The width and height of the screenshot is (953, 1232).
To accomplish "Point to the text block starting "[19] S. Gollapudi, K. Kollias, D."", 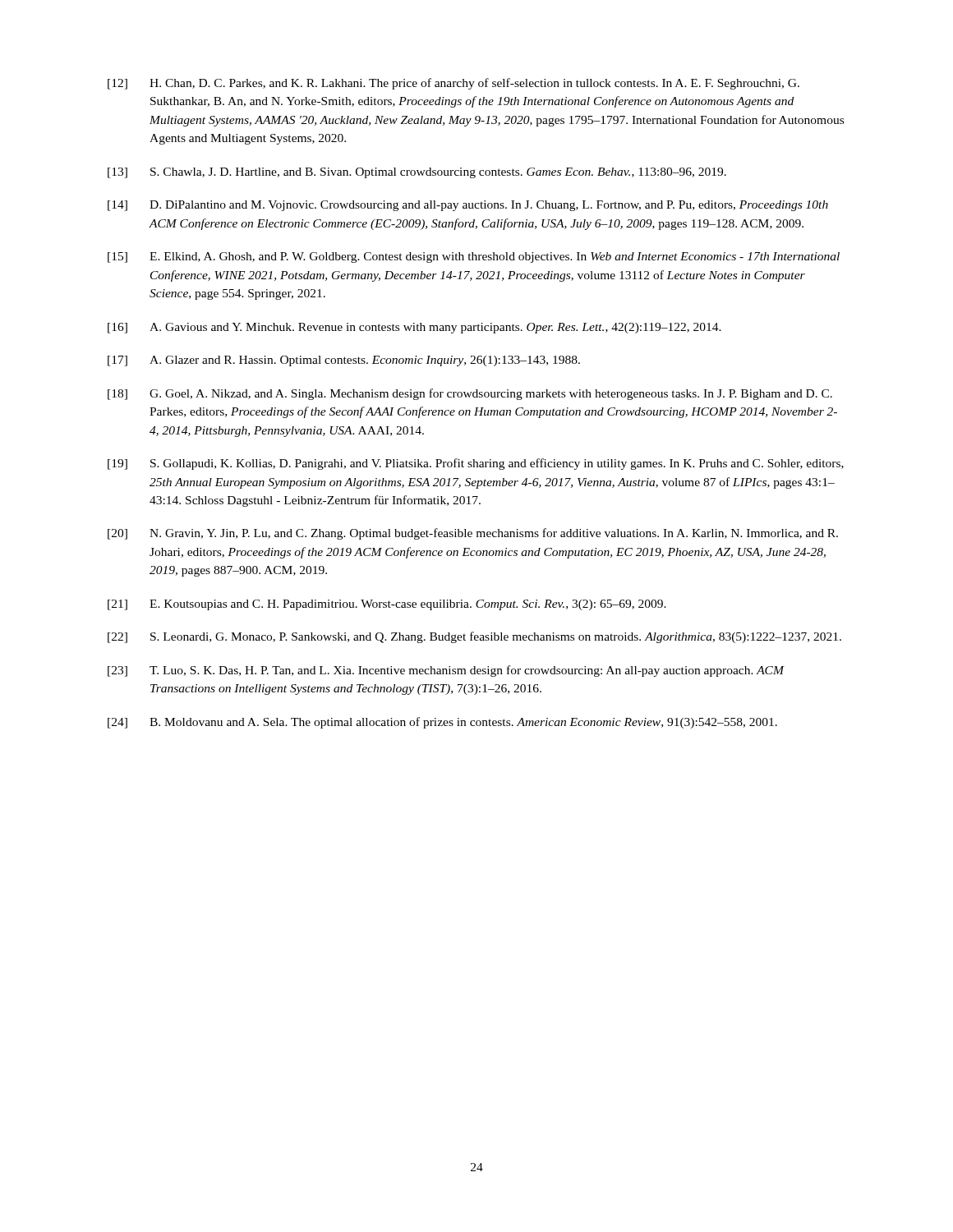I will (476, 482).
